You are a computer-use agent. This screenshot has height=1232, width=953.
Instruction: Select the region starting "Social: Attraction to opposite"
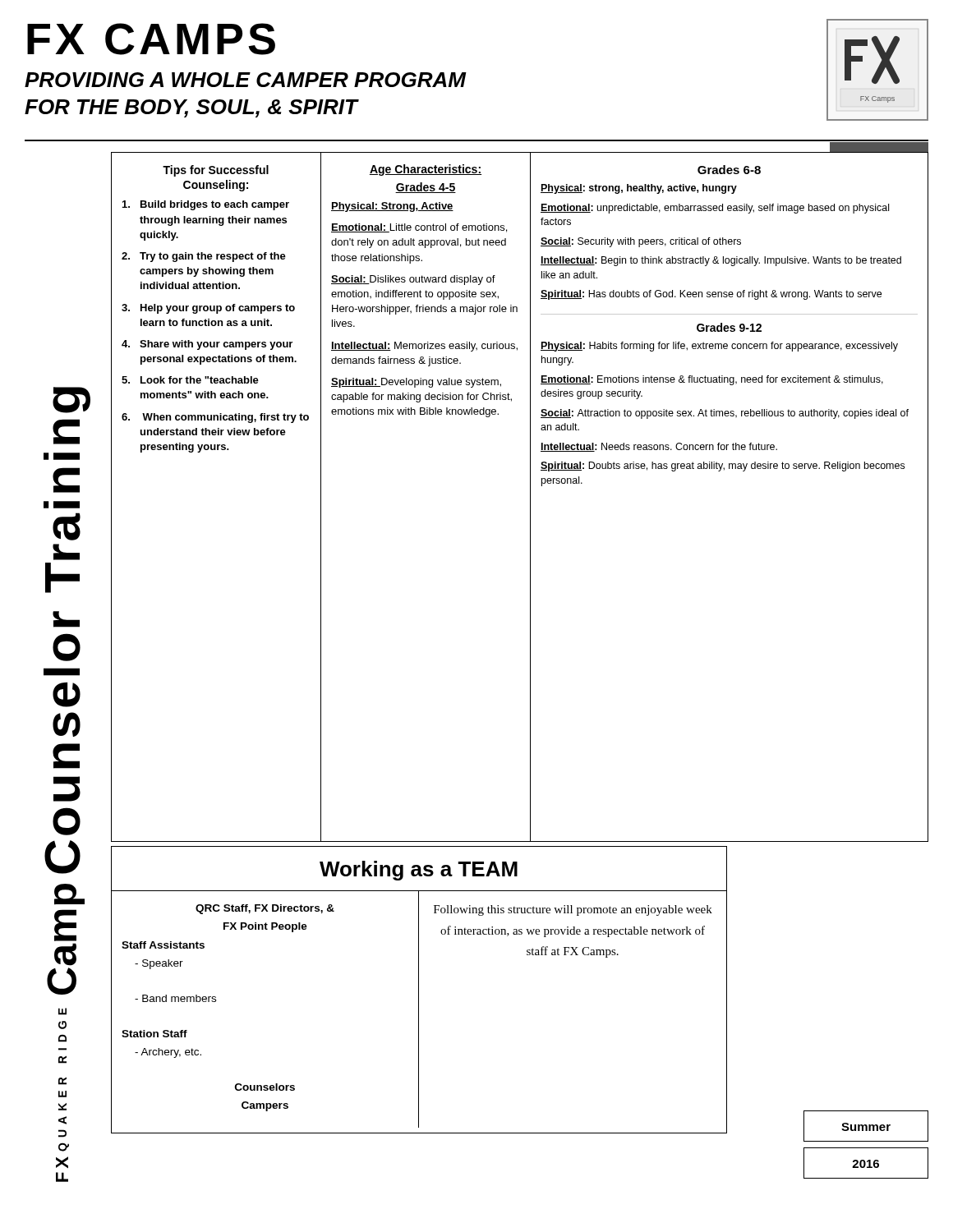pyautogui.click(x=725, y=420)
